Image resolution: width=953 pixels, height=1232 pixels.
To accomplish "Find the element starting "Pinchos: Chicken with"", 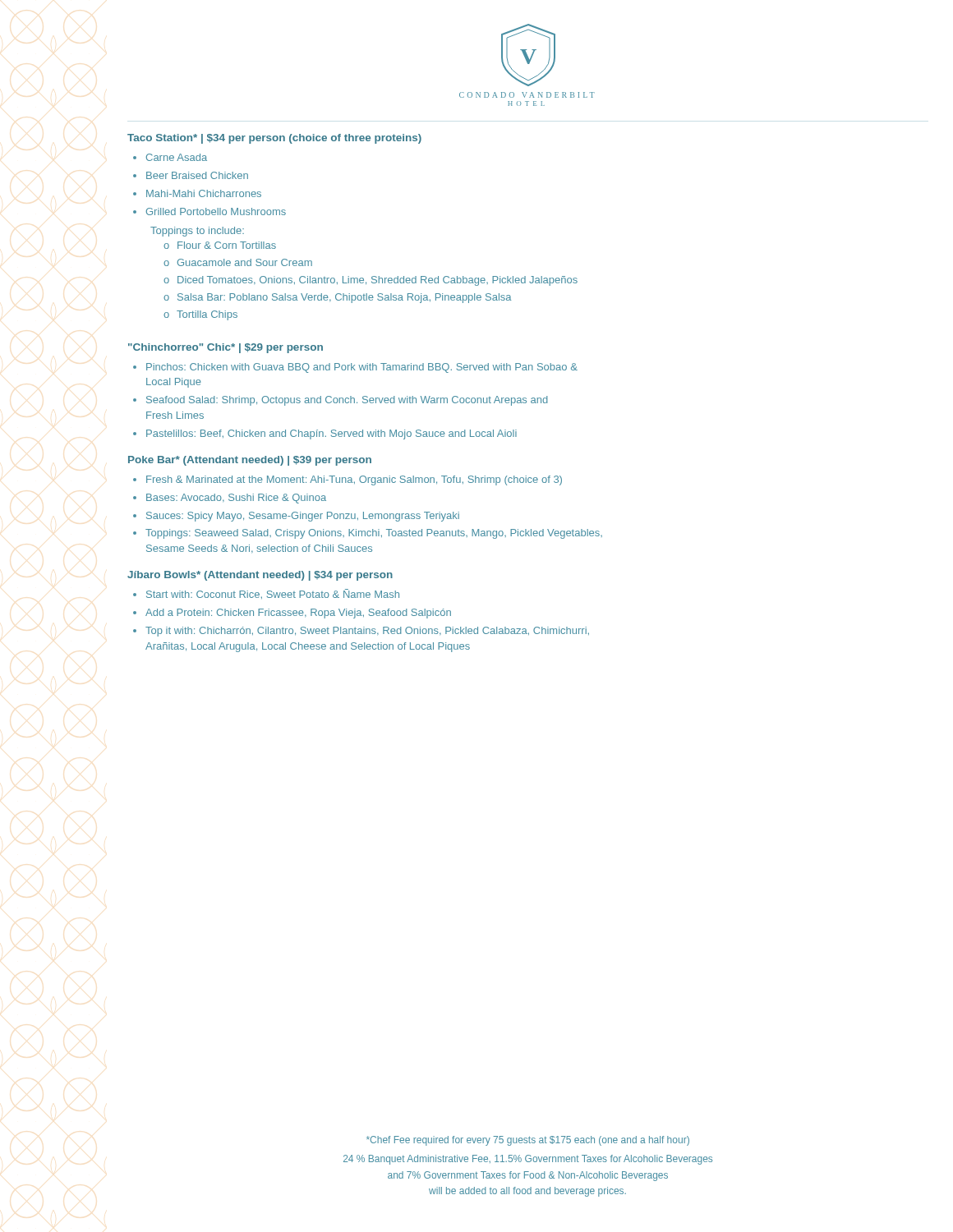I will coord(361,374).
